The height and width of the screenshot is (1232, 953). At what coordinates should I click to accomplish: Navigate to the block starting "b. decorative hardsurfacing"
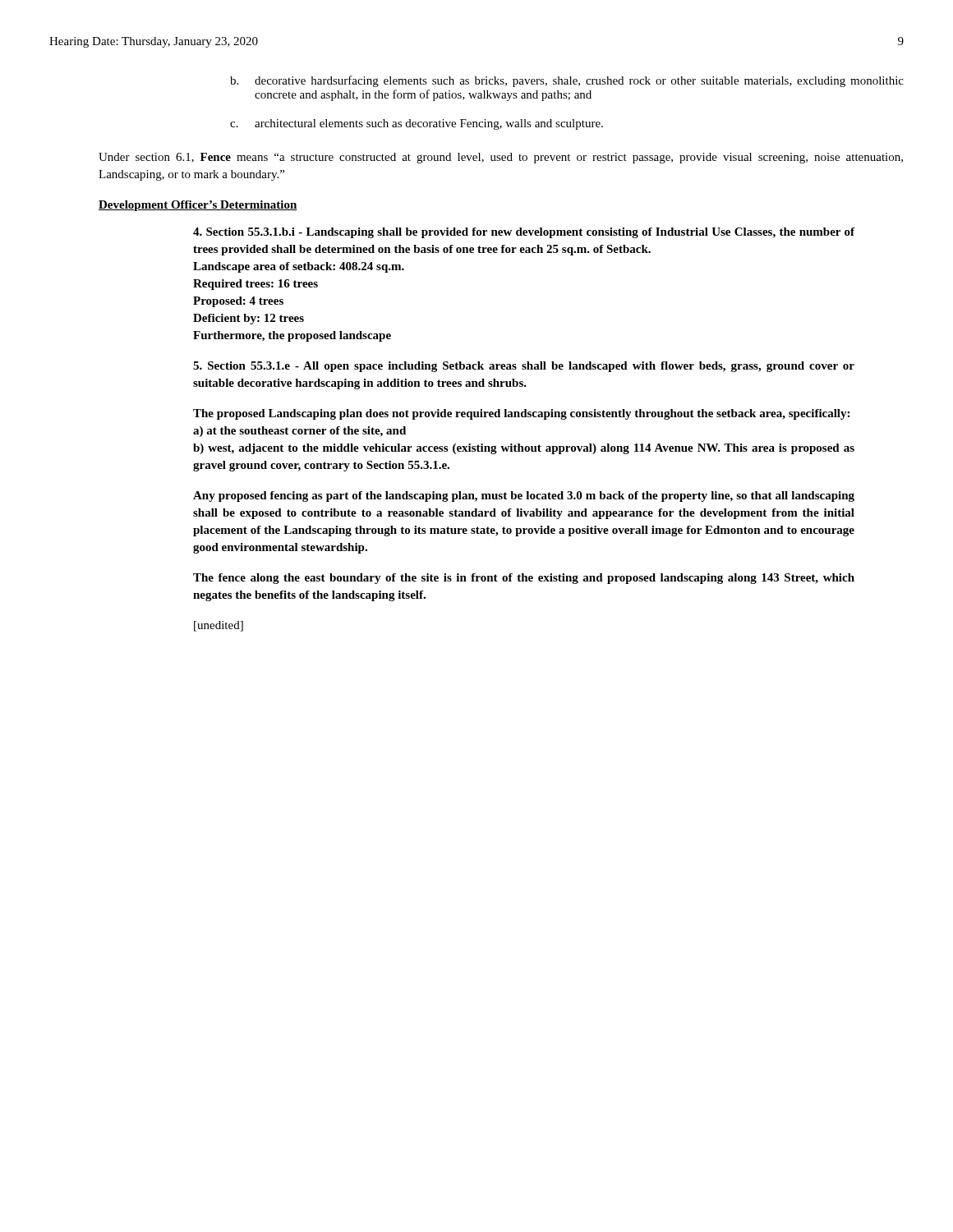[567, 88]
